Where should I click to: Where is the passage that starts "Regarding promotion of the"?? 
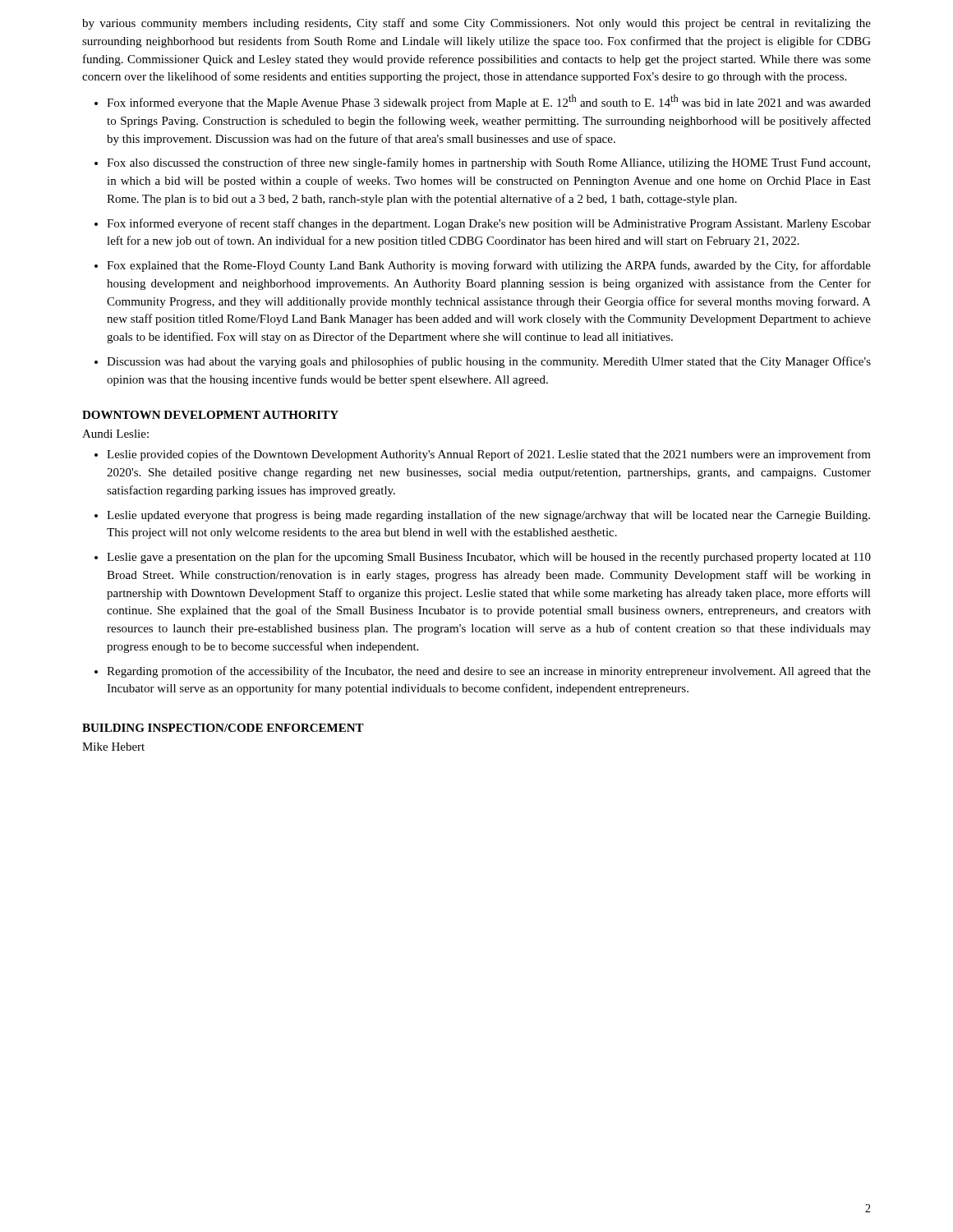click(x=489, y=680)
